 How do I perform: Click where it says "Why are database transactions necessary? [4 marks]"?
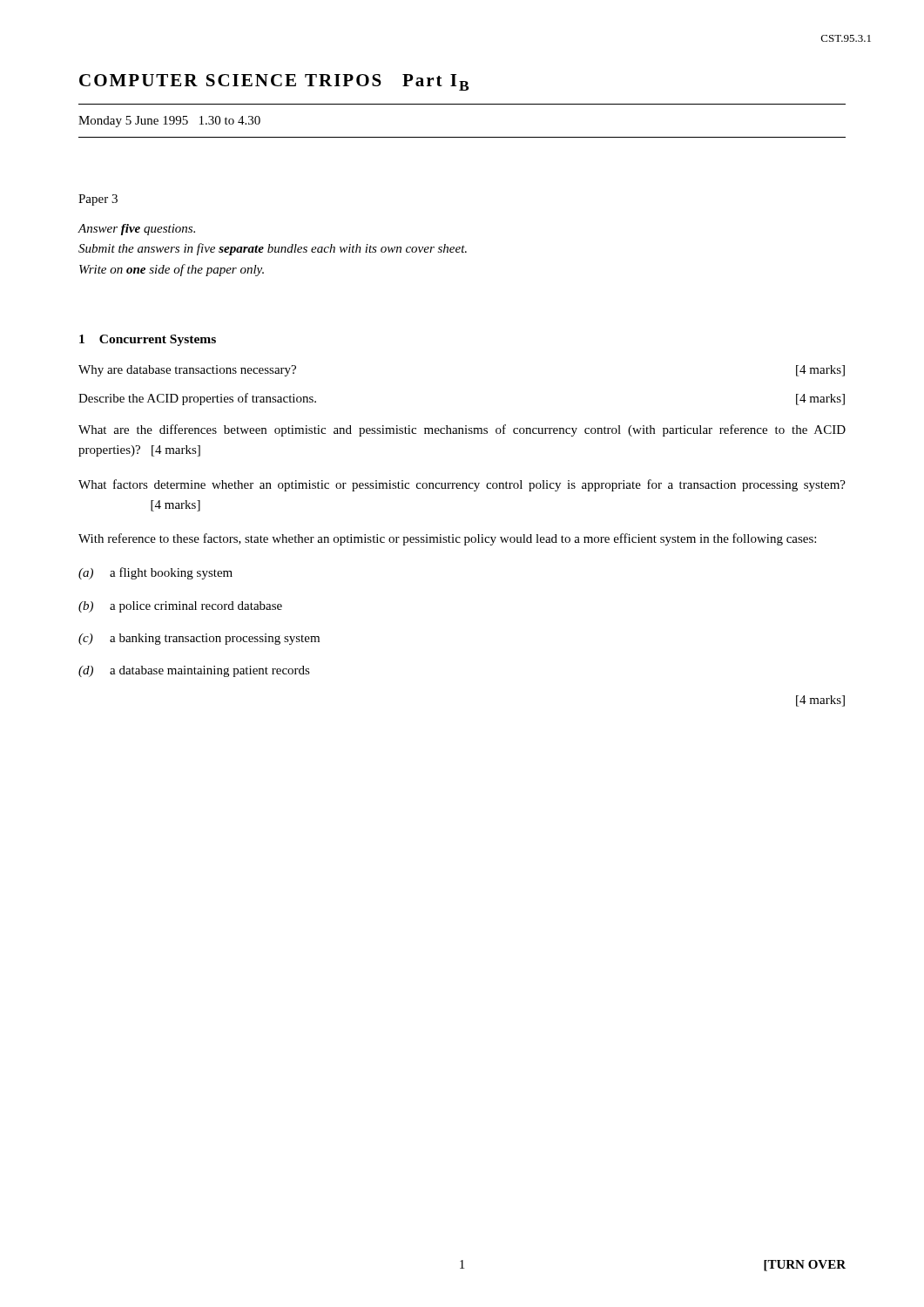[186, 371]
